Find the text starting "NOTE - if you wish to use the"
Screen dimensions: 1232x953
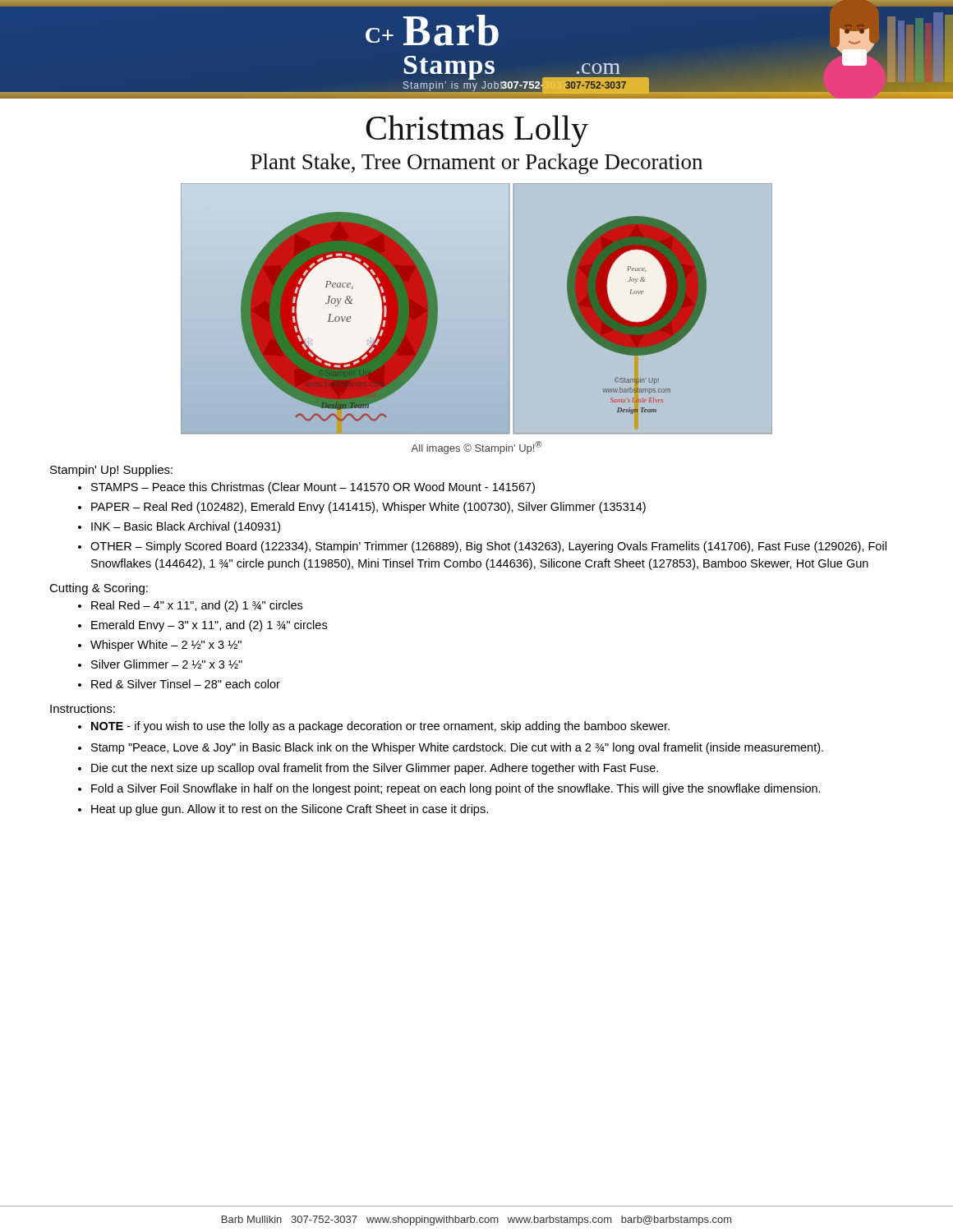[380, 726]
